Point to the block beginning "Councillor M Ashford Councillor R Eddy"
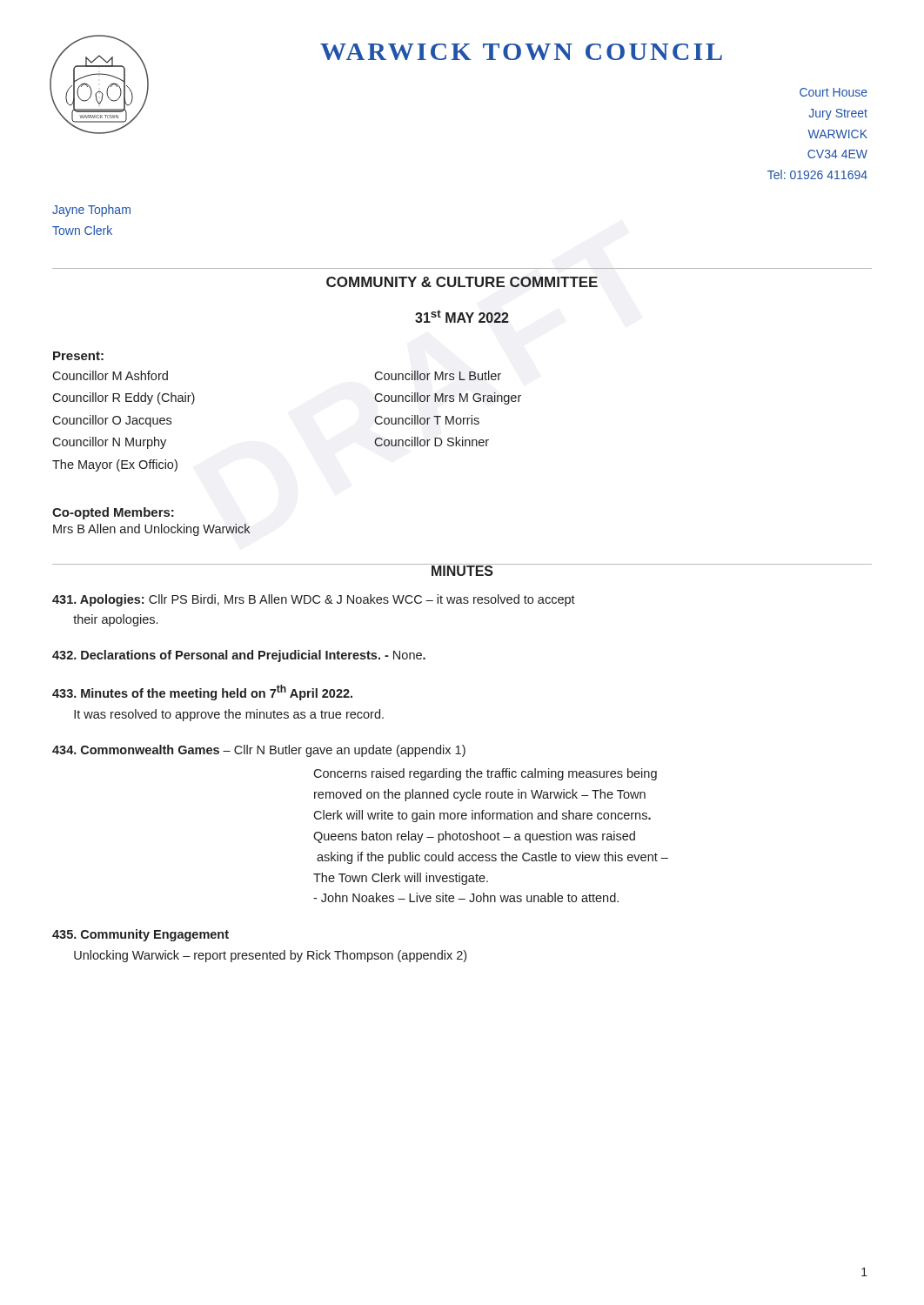924x1305 pixels. click(x=124, y=420)
